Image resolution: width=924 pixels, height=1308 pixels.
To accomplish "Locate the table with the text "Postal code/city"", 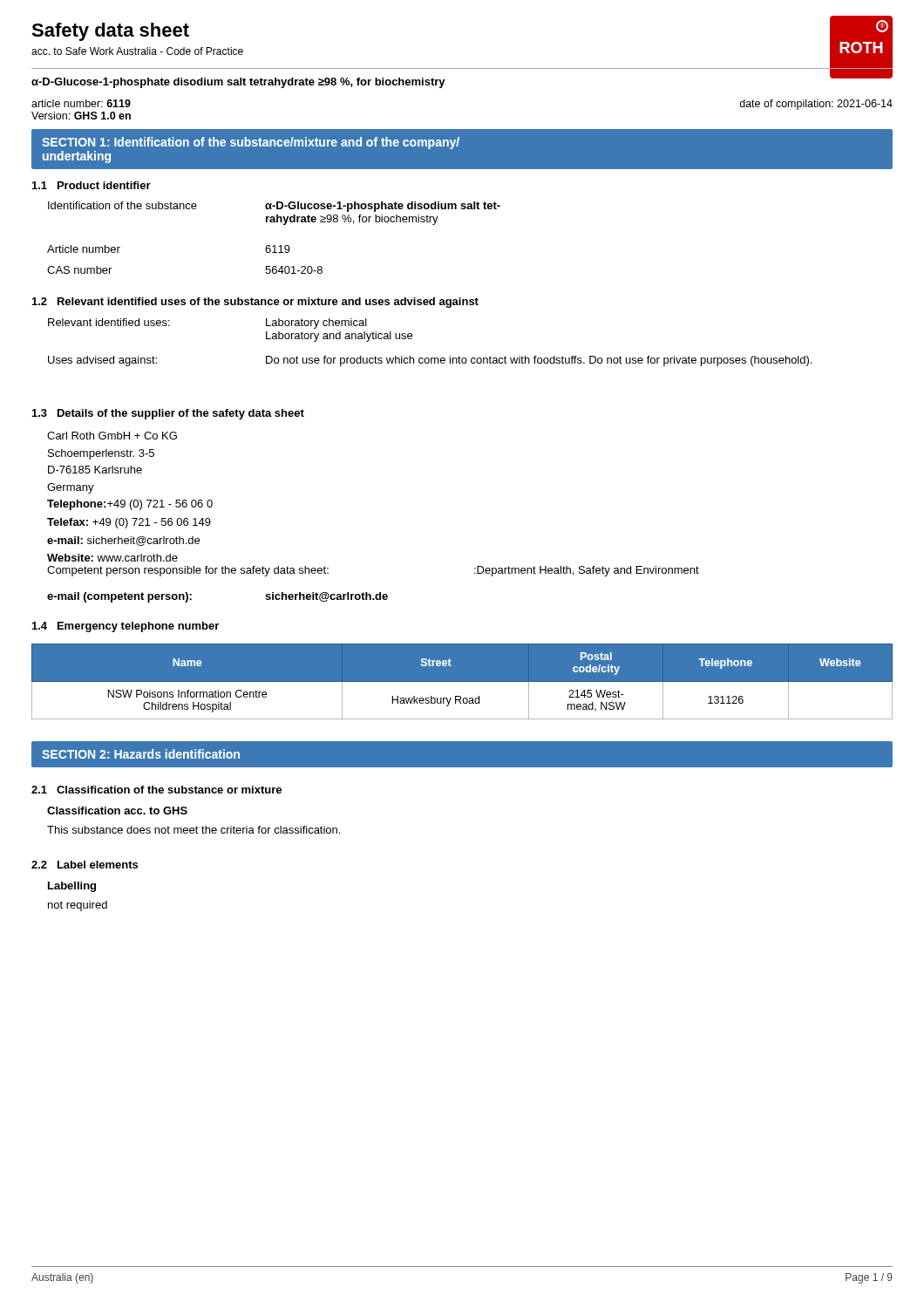I will pyautogui.click(x=462, y=681).
